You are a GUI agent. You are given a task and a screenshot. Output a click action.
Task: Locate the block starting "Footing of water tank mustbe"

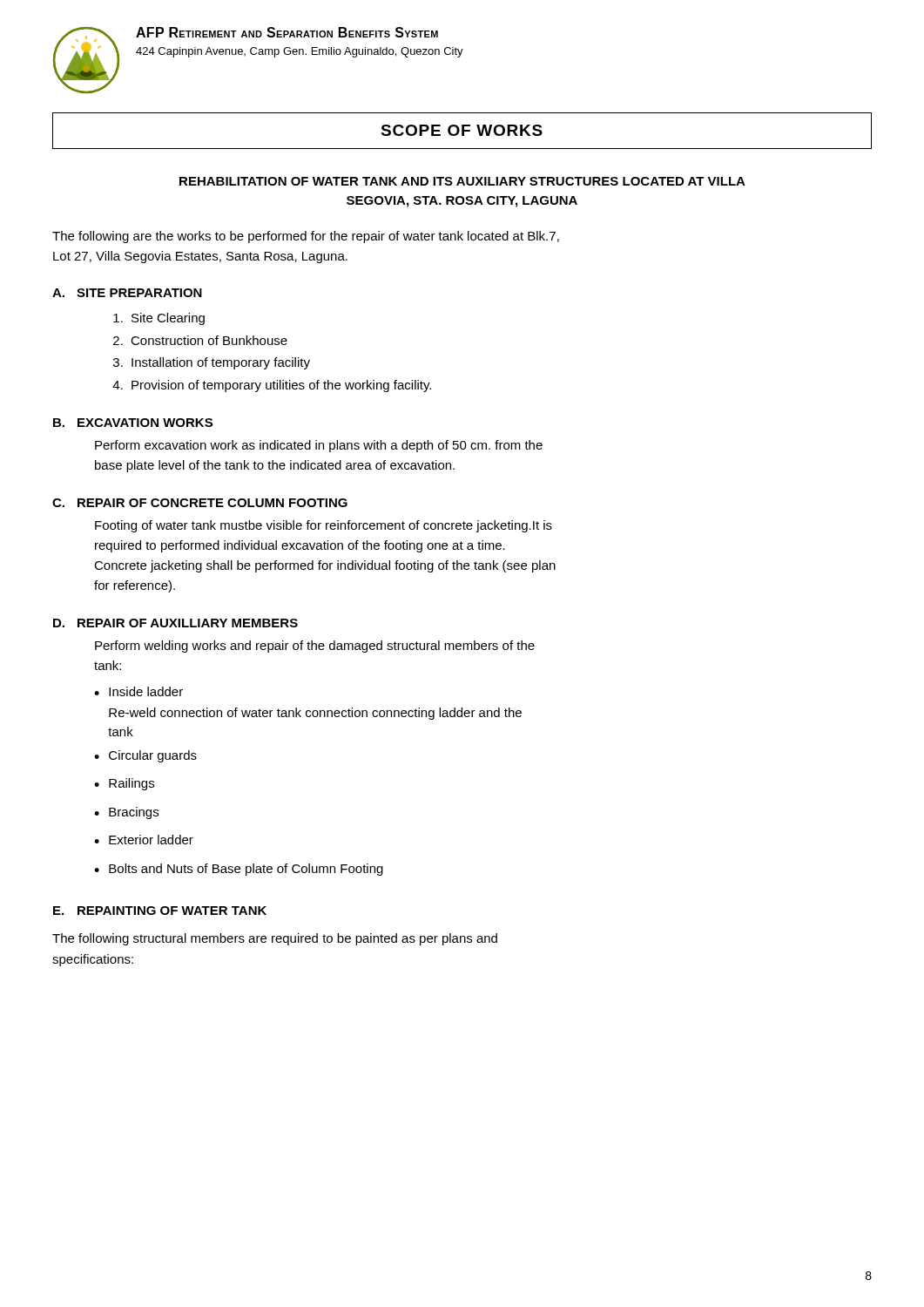pos(325,555)
